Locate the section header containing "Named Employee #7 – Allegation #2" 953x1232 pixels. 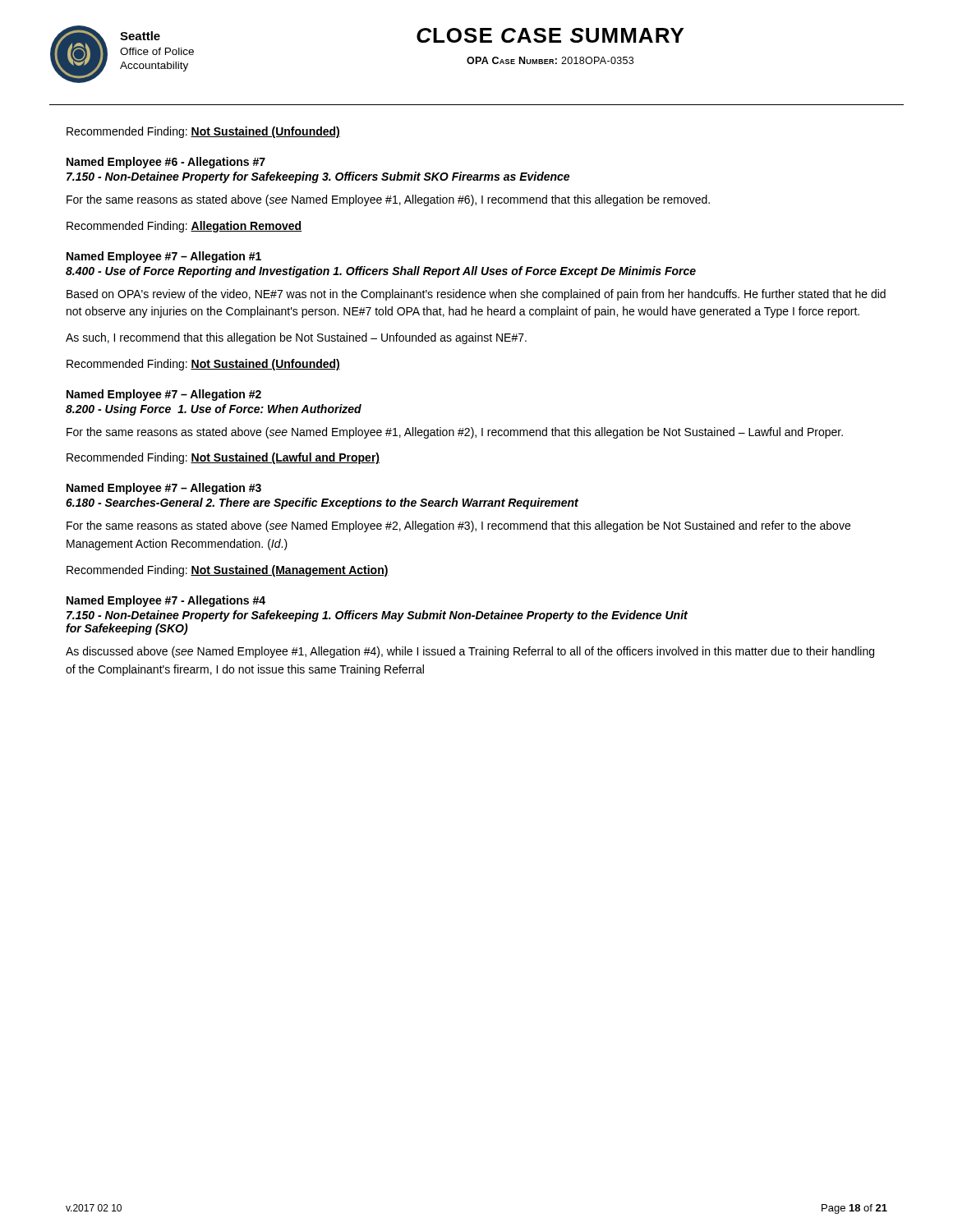tap(164, 395)
